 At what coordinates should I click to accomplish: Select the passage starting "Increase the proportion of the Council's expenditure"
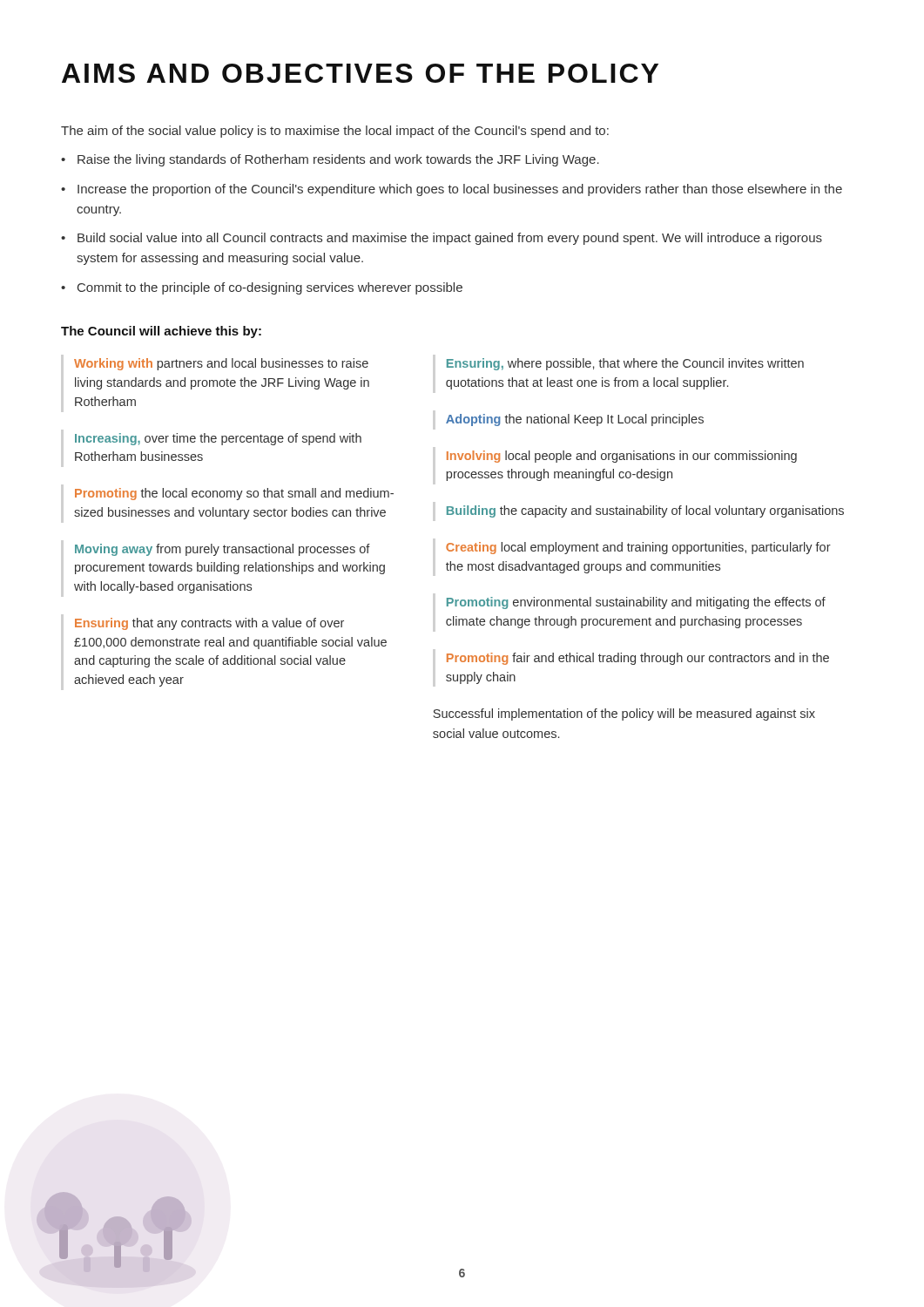coord(462,198)
